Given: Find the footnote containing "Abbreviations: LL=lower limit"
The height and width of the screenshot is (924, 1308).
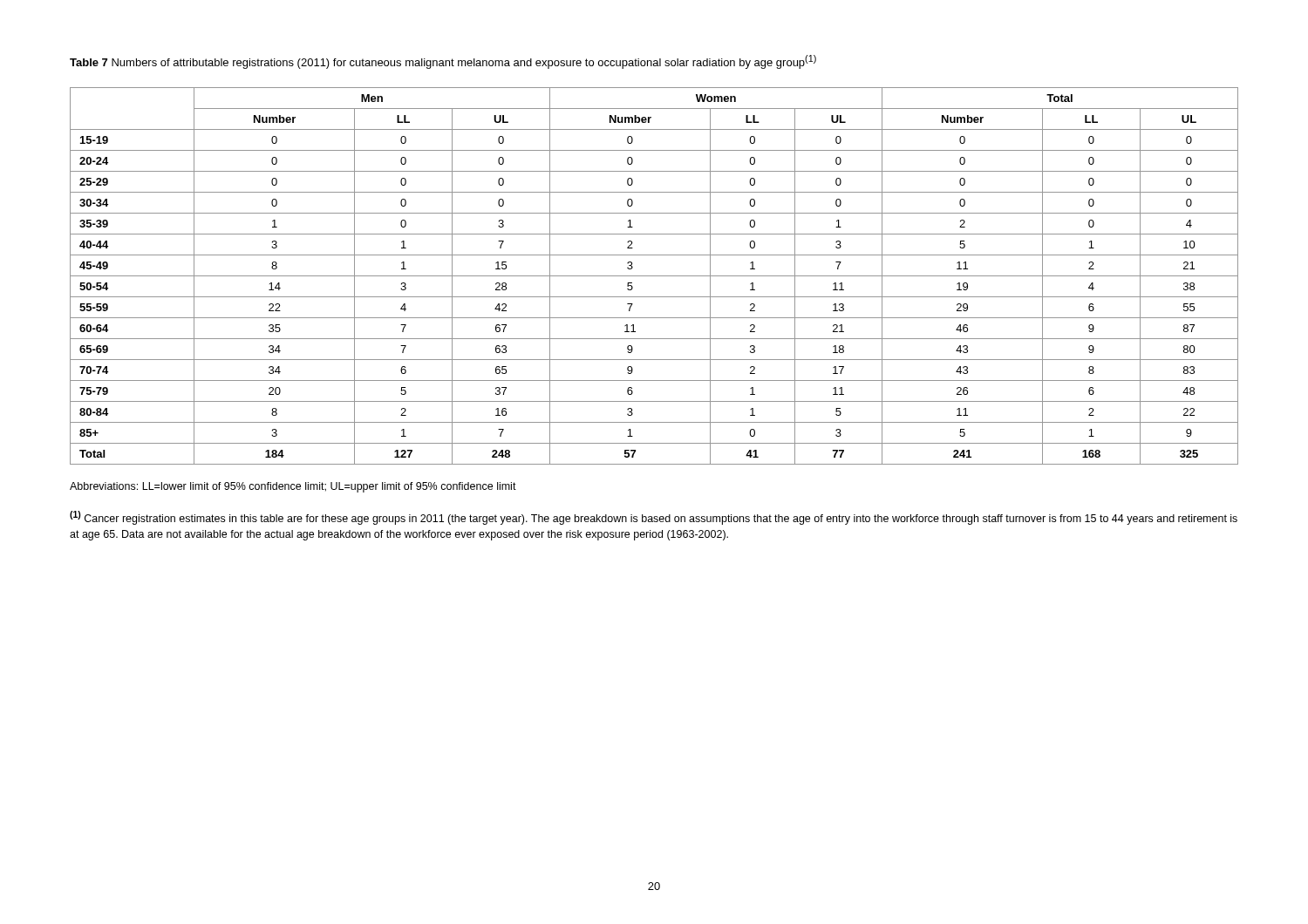Looking at the screenshot, I should (293, 486).
